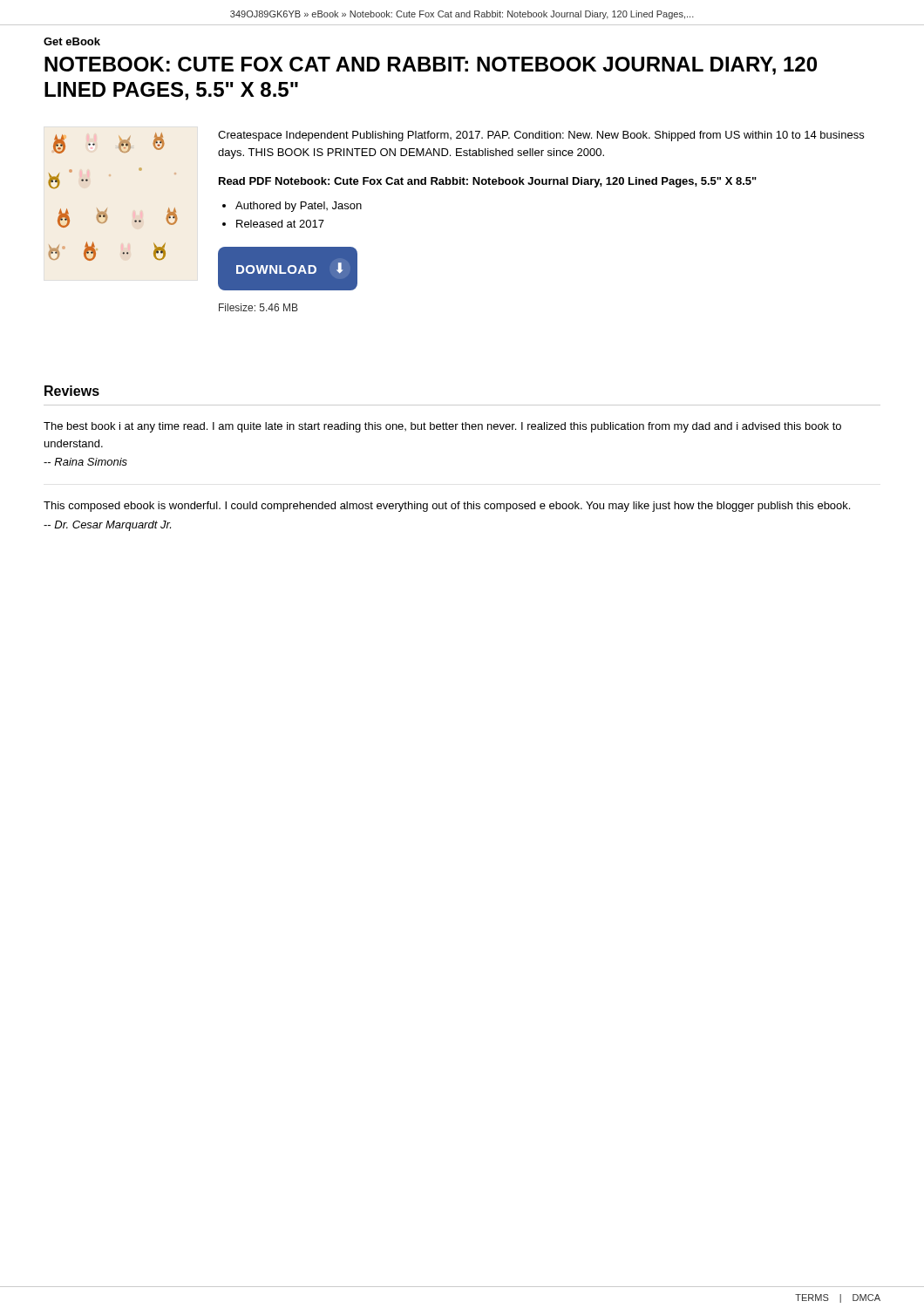Locate the element starting "The best book i at any"
This screenshot has width=924, height=1308.
[443, 435]
